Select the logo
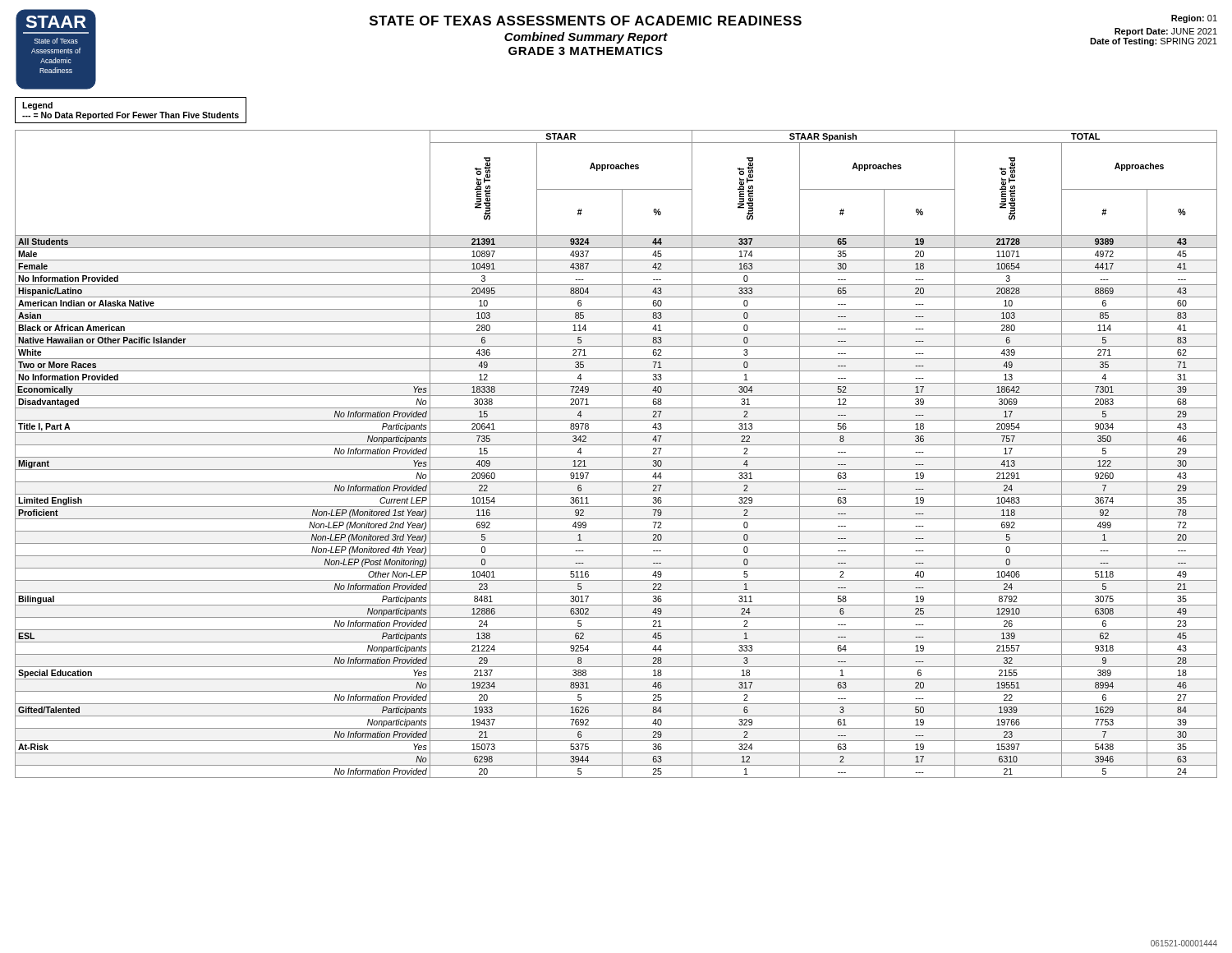The height and width of the screenshot is (953, 1232). coord(60,50)
